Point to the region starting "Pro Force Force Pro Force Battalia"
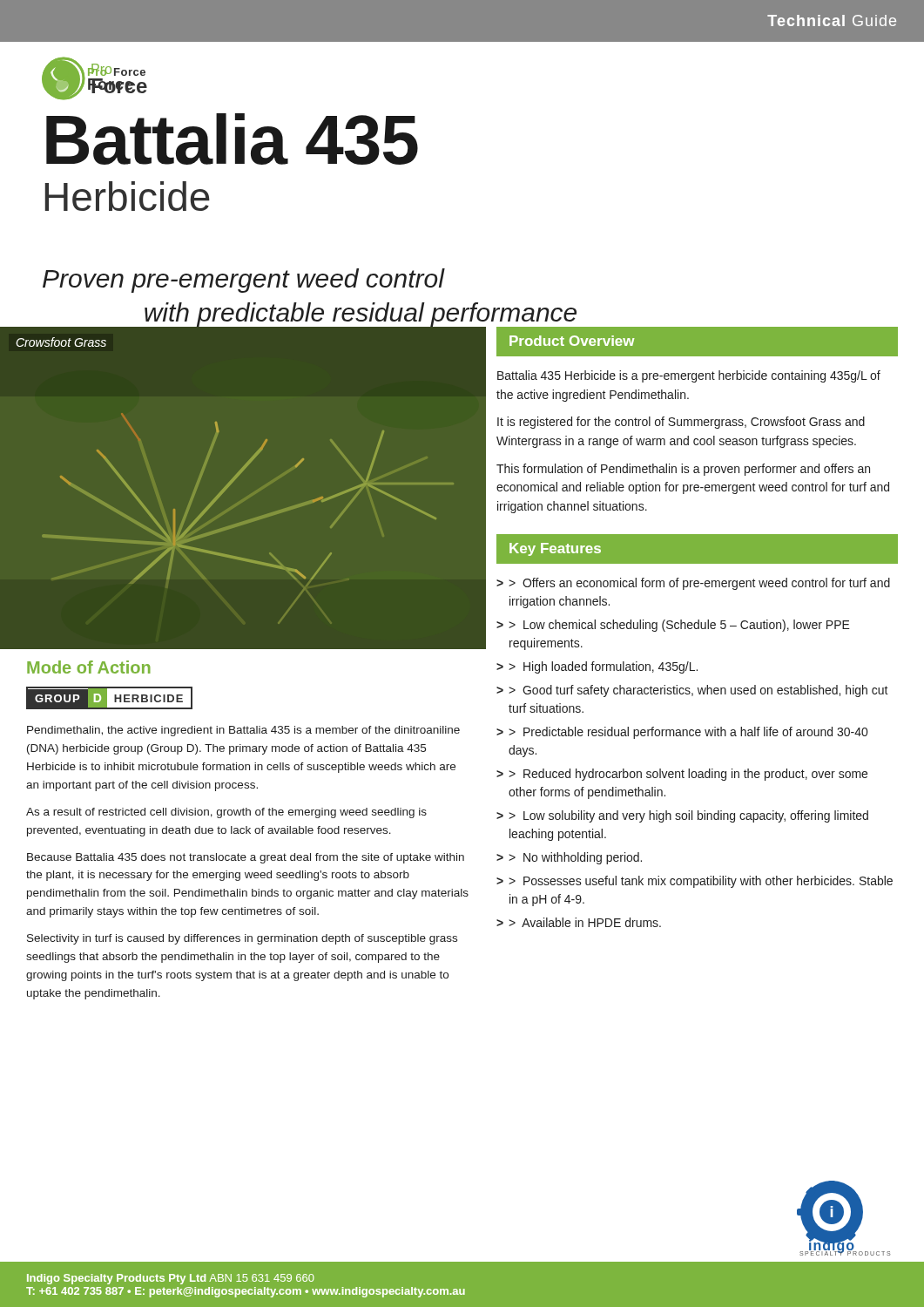 (x=230, y=138)
